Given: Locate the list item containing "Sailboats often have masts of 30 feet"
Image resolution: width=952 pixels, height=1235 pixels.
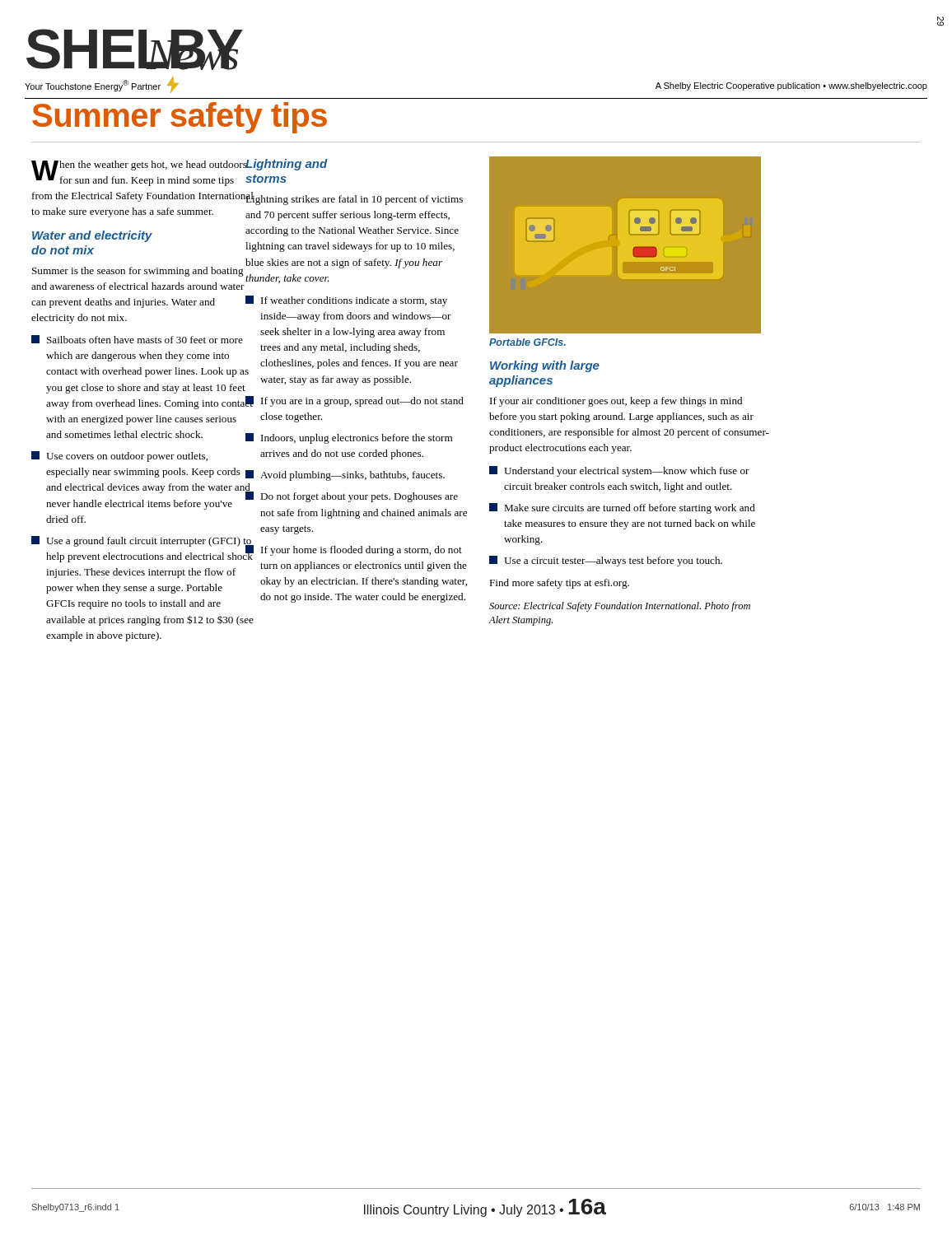Looking at the screenshot, I should (x=142, y=387).
